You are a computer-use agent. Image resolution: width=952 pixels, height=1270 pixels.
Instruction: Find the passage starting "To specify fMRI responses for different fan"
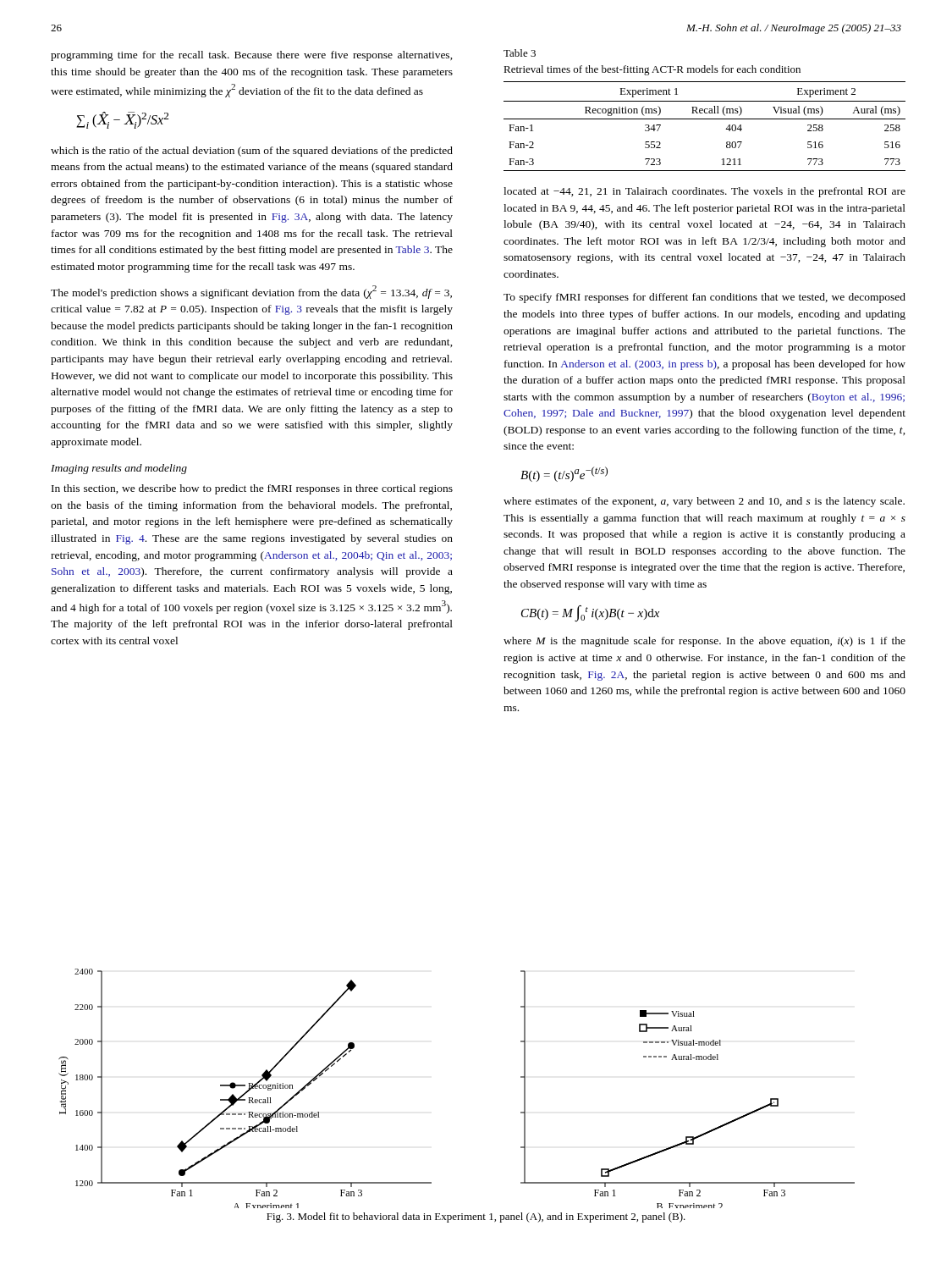pos(704,372)
